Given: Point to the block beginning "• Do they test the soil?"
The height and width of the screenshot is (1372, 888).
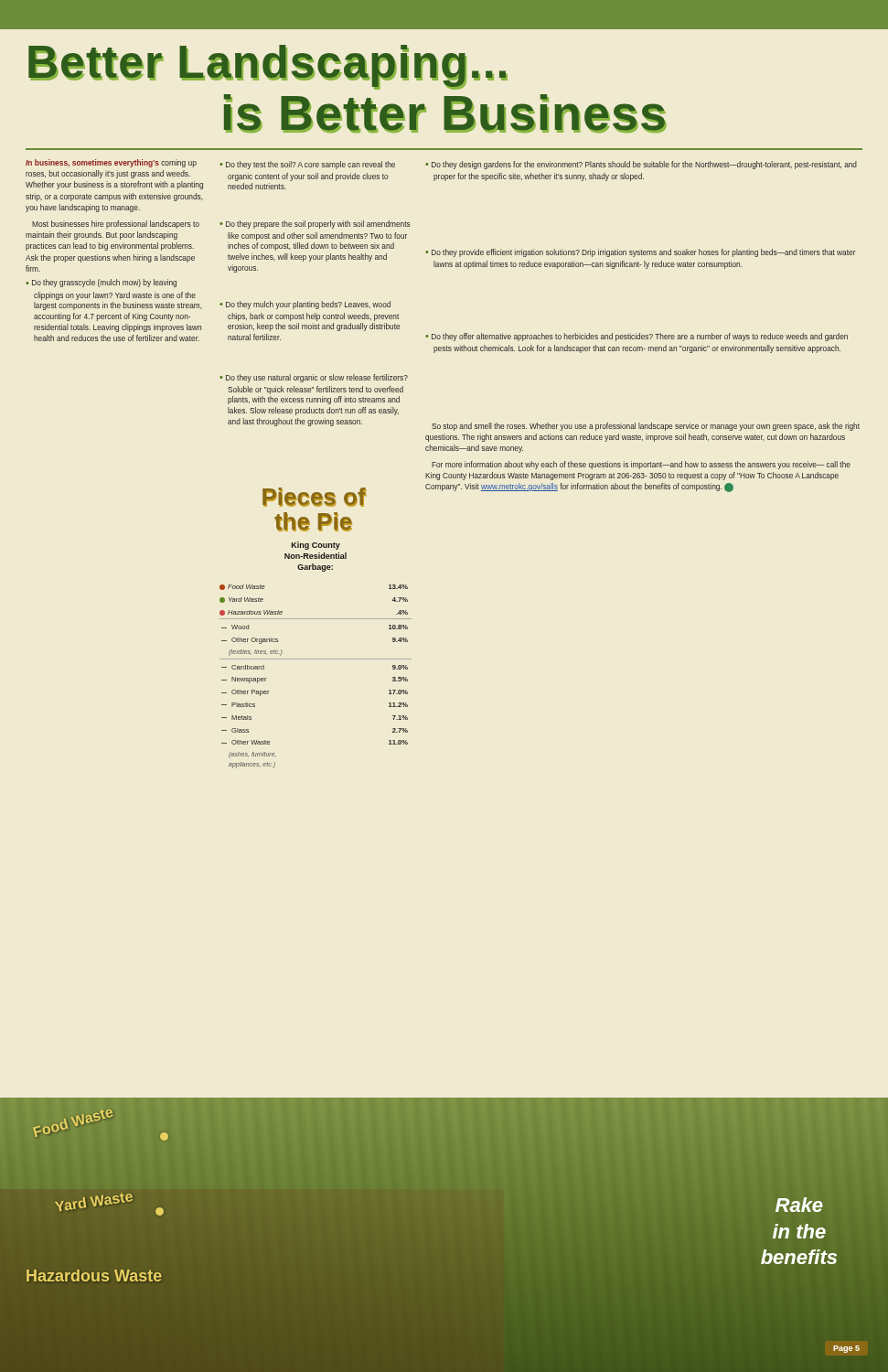Looking at the screenshot, I should point(316,175).
